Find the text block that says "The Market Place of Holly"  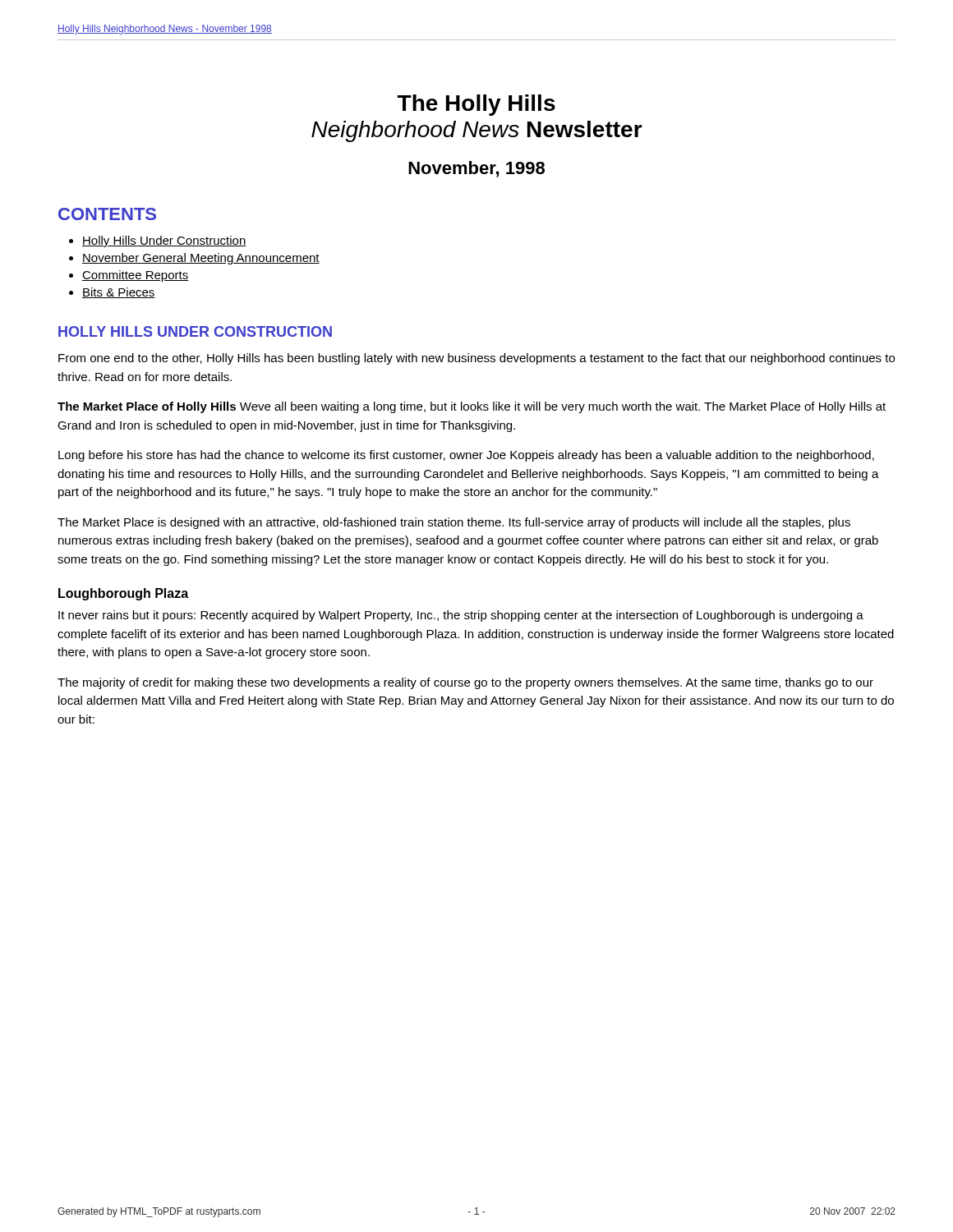tap(472, 415)
